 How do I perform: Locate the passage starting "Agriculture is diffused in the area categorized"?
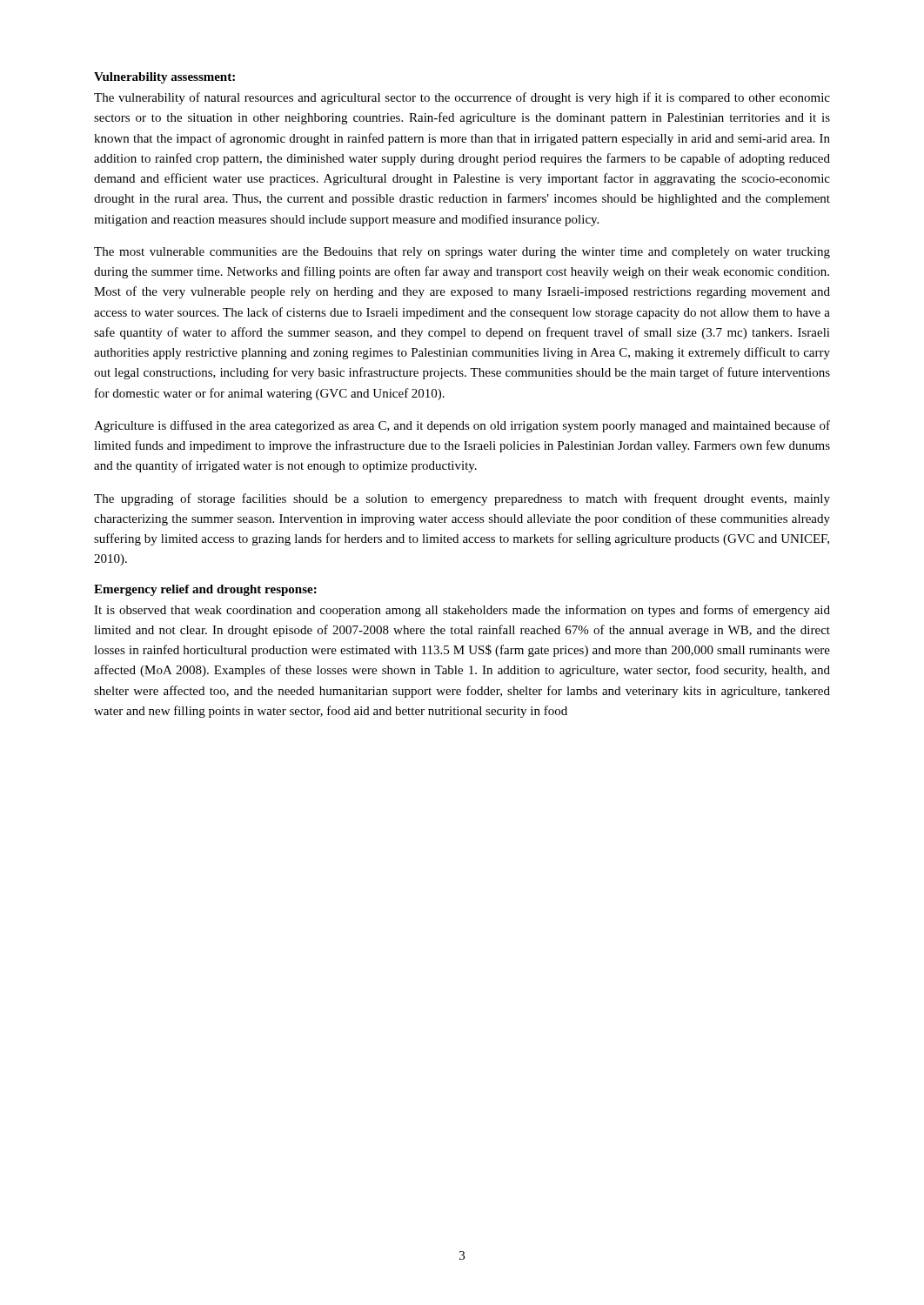(462, 445)
